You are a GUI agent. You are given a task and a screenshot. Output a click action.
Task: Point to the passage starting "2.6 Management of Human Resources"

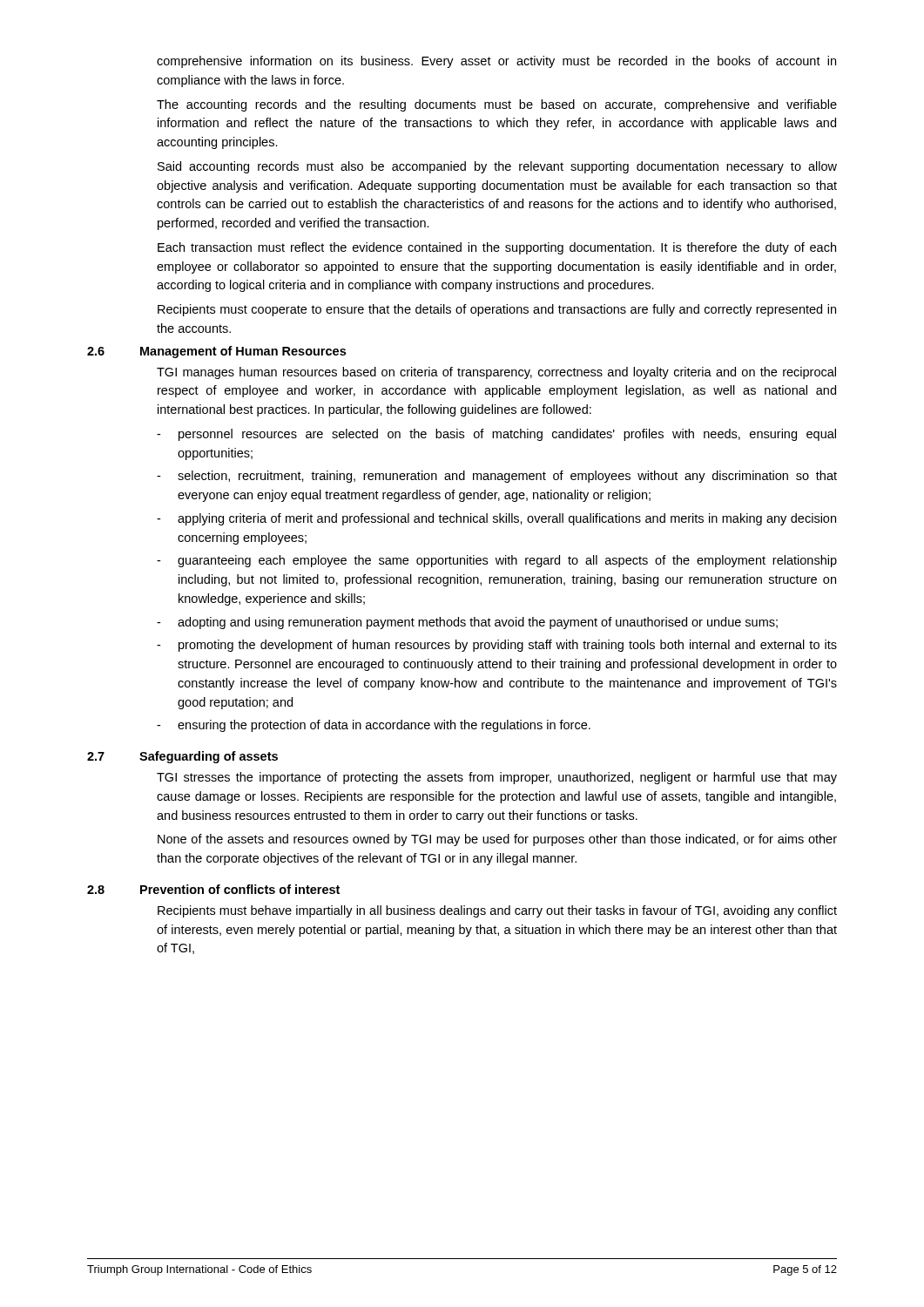[217, 351]
